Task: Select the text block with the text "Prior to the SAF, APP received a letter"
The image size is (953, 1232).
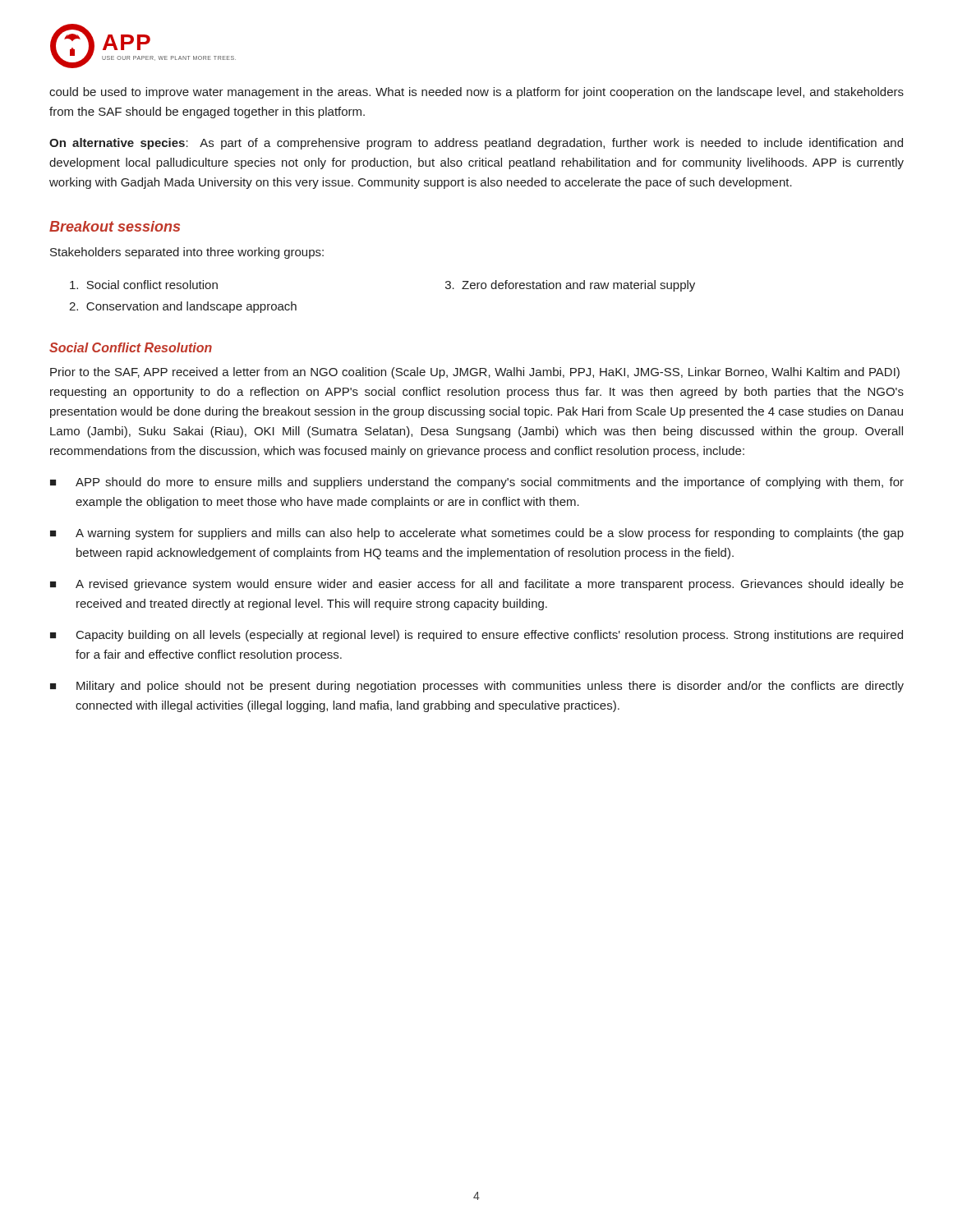Action: tap(476, 411)
